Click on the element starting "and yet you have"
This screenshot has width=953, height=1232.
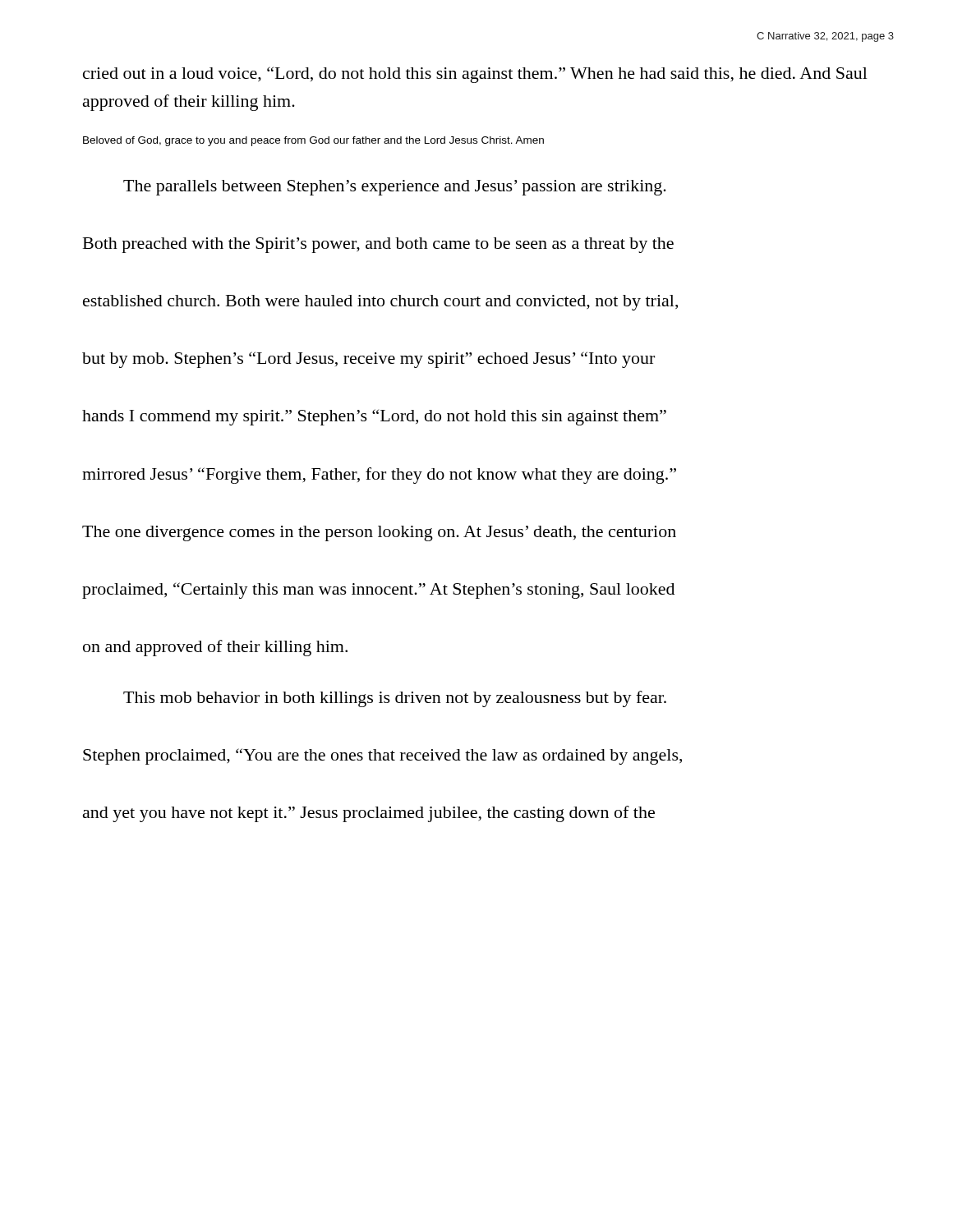pos(369,812)
